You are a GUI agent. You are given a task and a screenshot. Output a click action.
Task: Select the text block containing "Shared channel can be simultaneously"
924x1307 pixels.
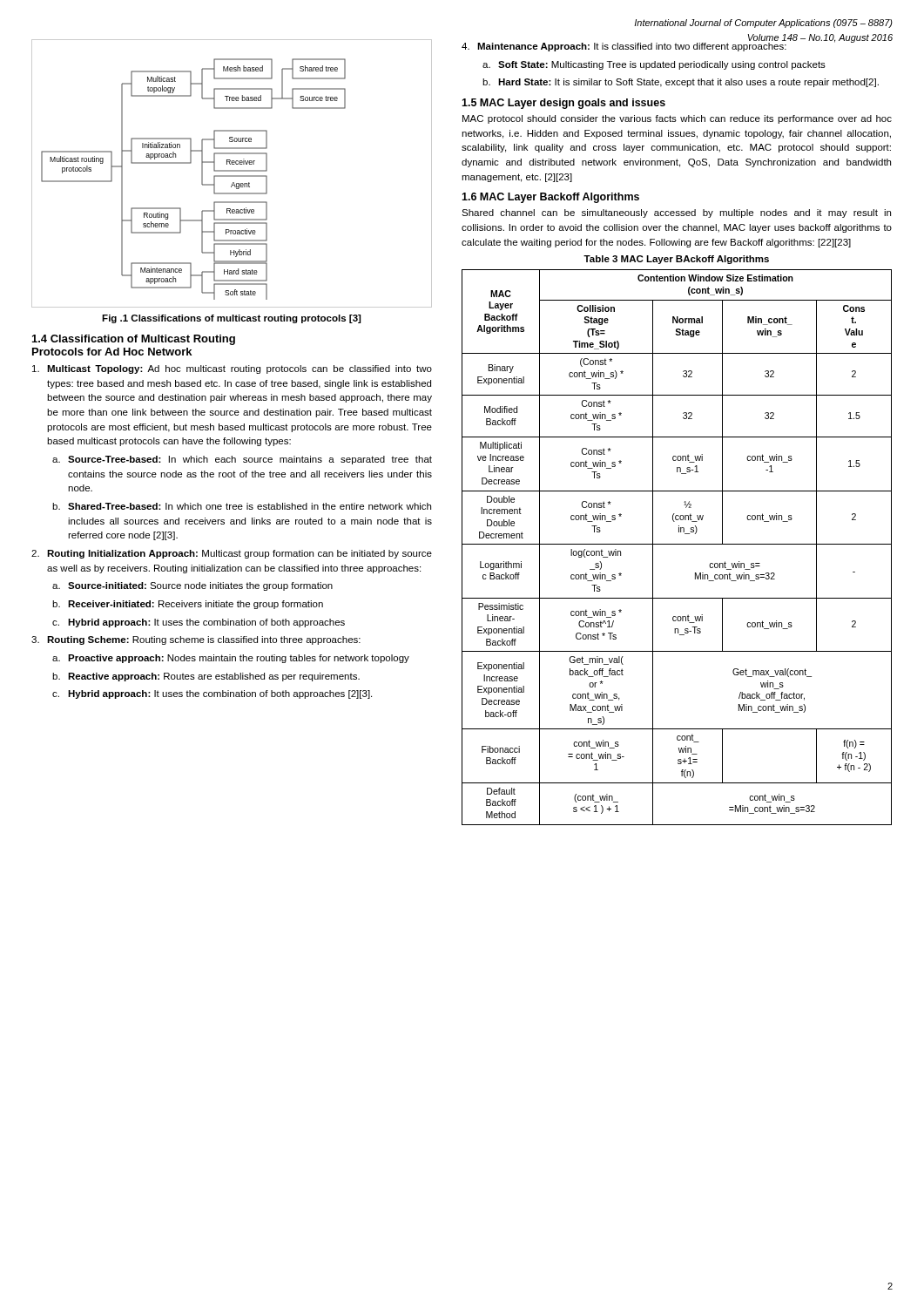coord(677,227)
